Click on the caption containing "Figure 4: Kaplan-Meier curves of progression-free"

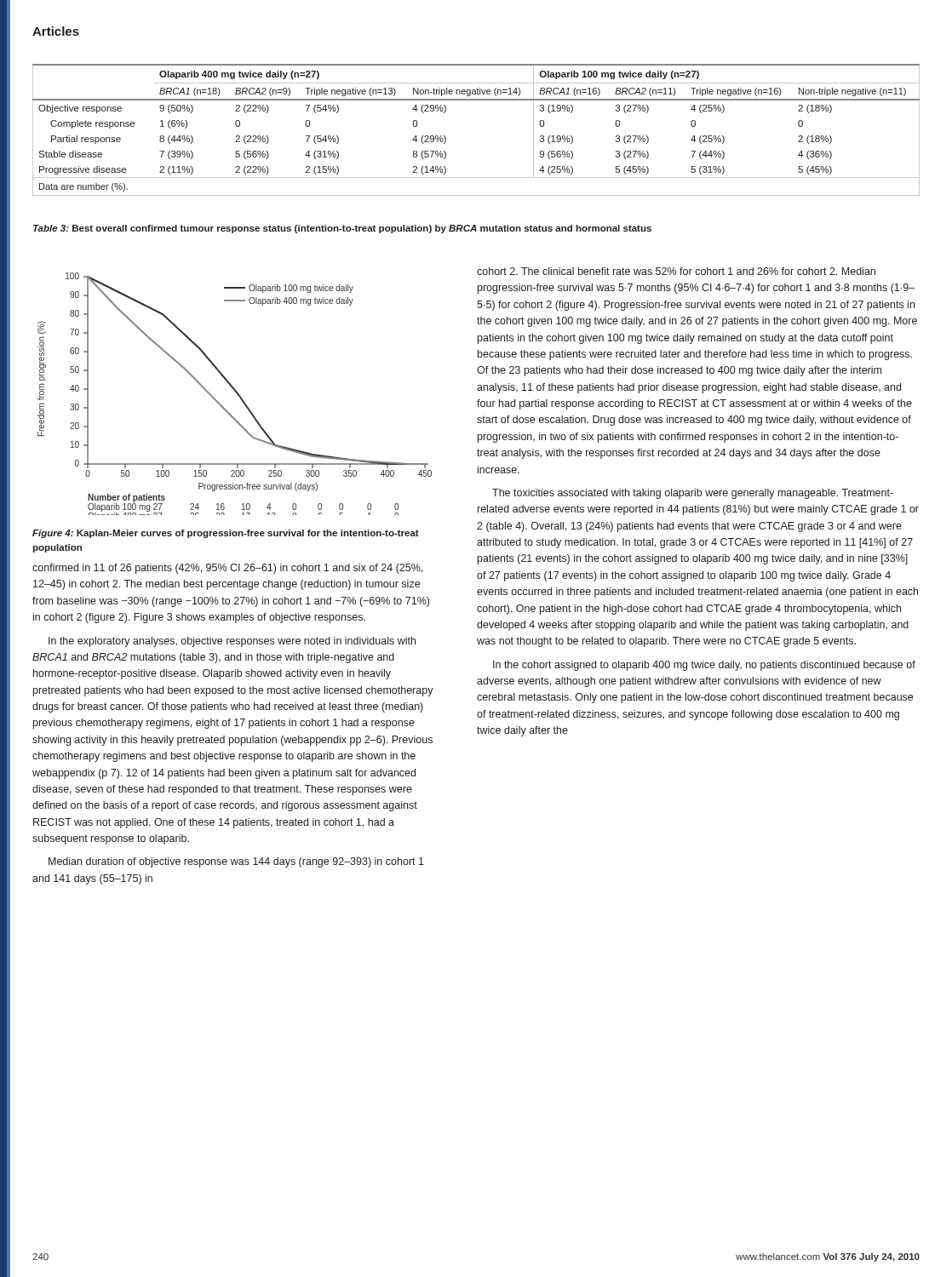226,540
